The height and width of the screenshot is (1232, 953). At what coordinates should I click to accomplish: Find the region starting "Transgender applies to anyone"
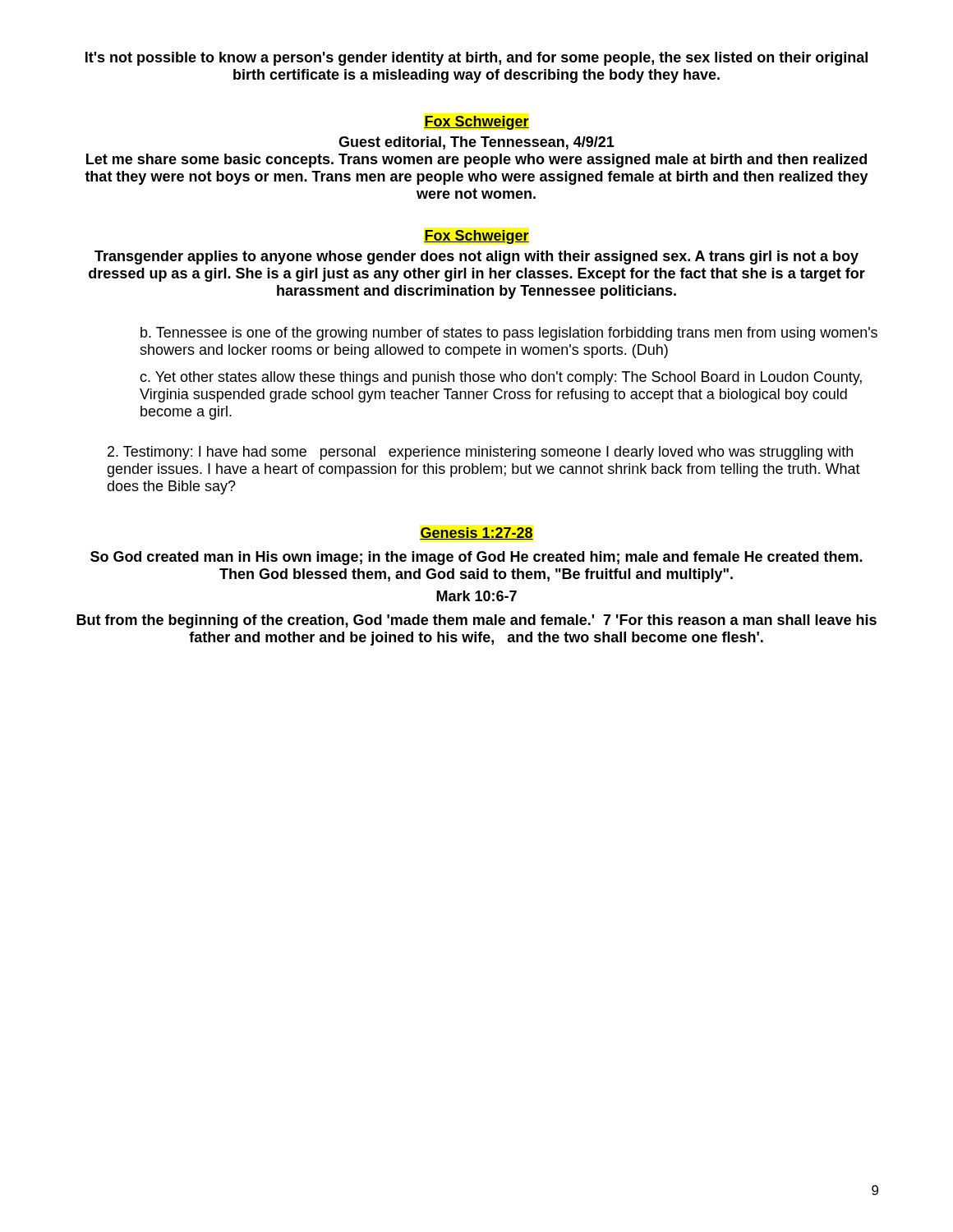pos(476,274)
